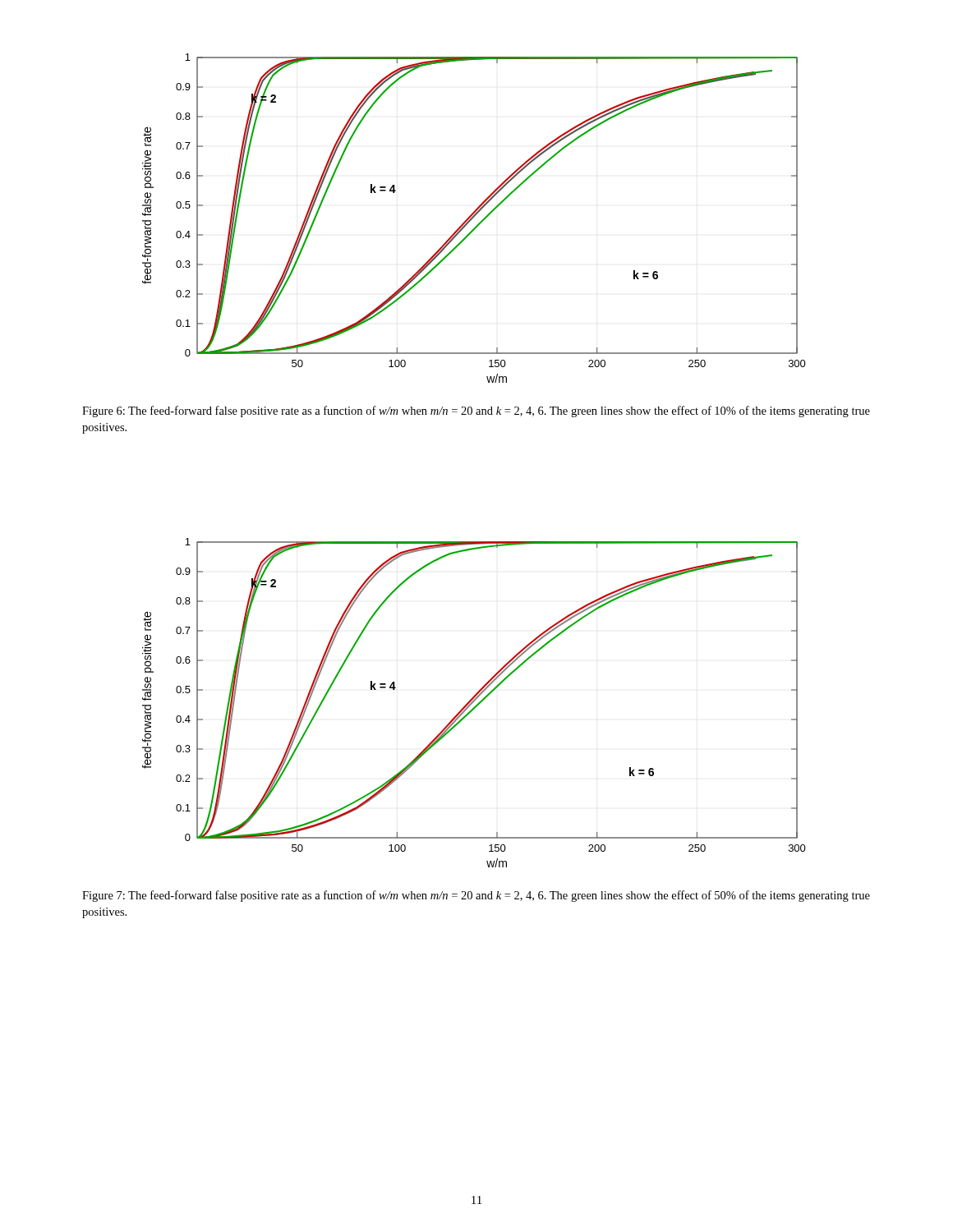Select the caption with the text "Figure 6: The feed-forward"
Screen dimensions: 1232x953
click(x=476, y=419)
